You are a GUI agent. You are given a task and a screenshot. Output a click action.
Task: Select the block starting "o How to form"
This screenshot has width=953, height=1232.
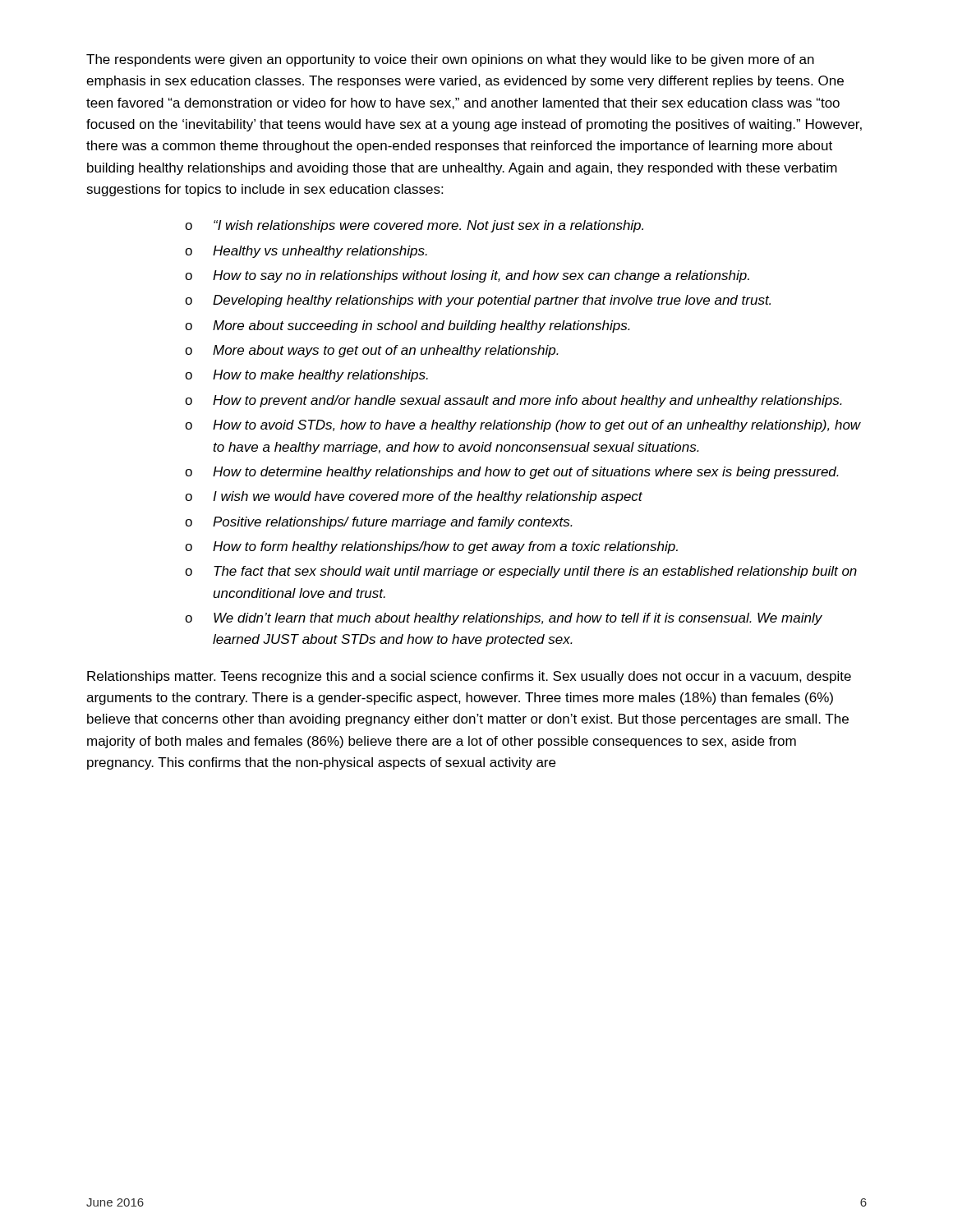click(432, 547)
